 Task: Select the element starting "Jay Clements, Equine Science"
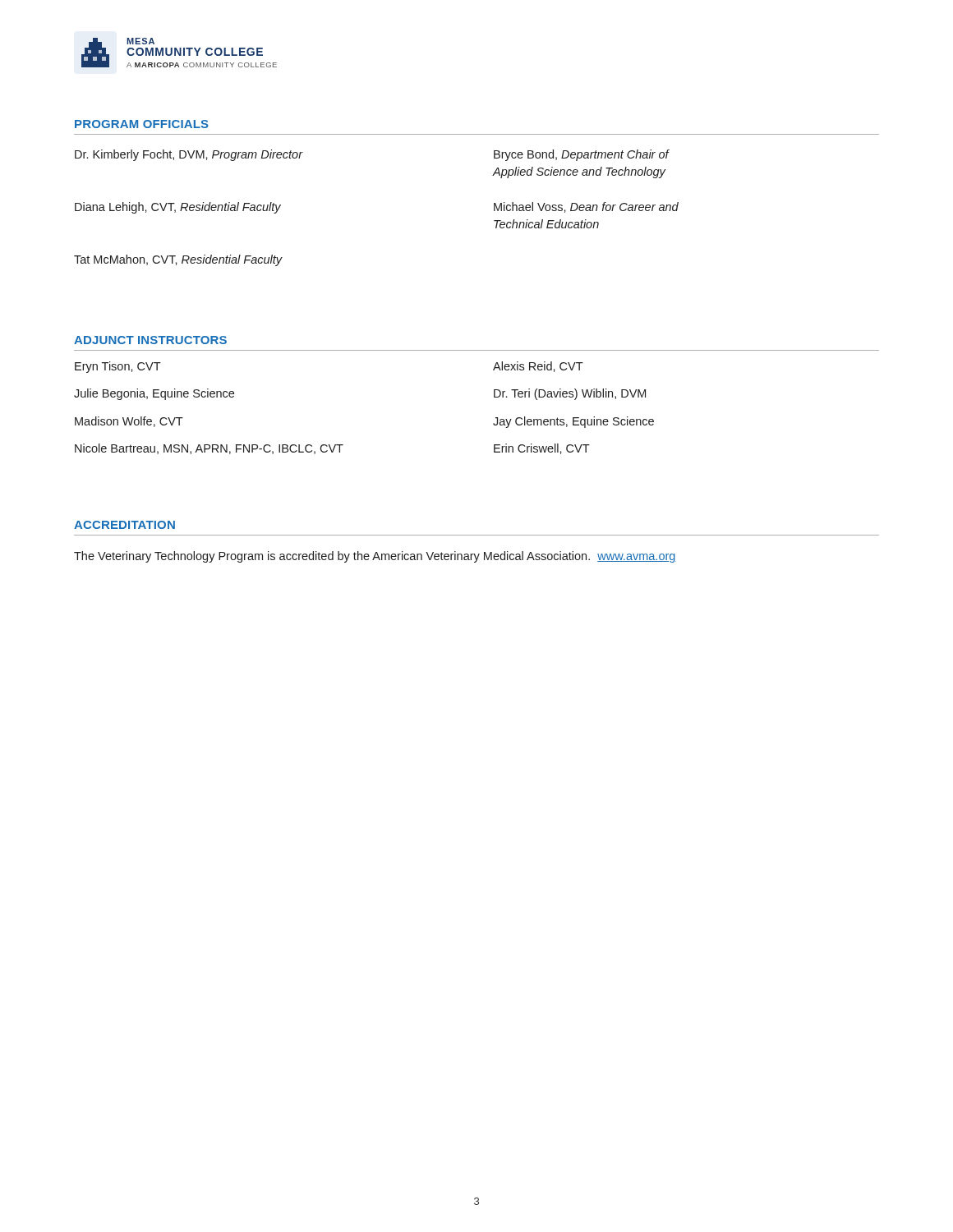(x=574, y=421)
